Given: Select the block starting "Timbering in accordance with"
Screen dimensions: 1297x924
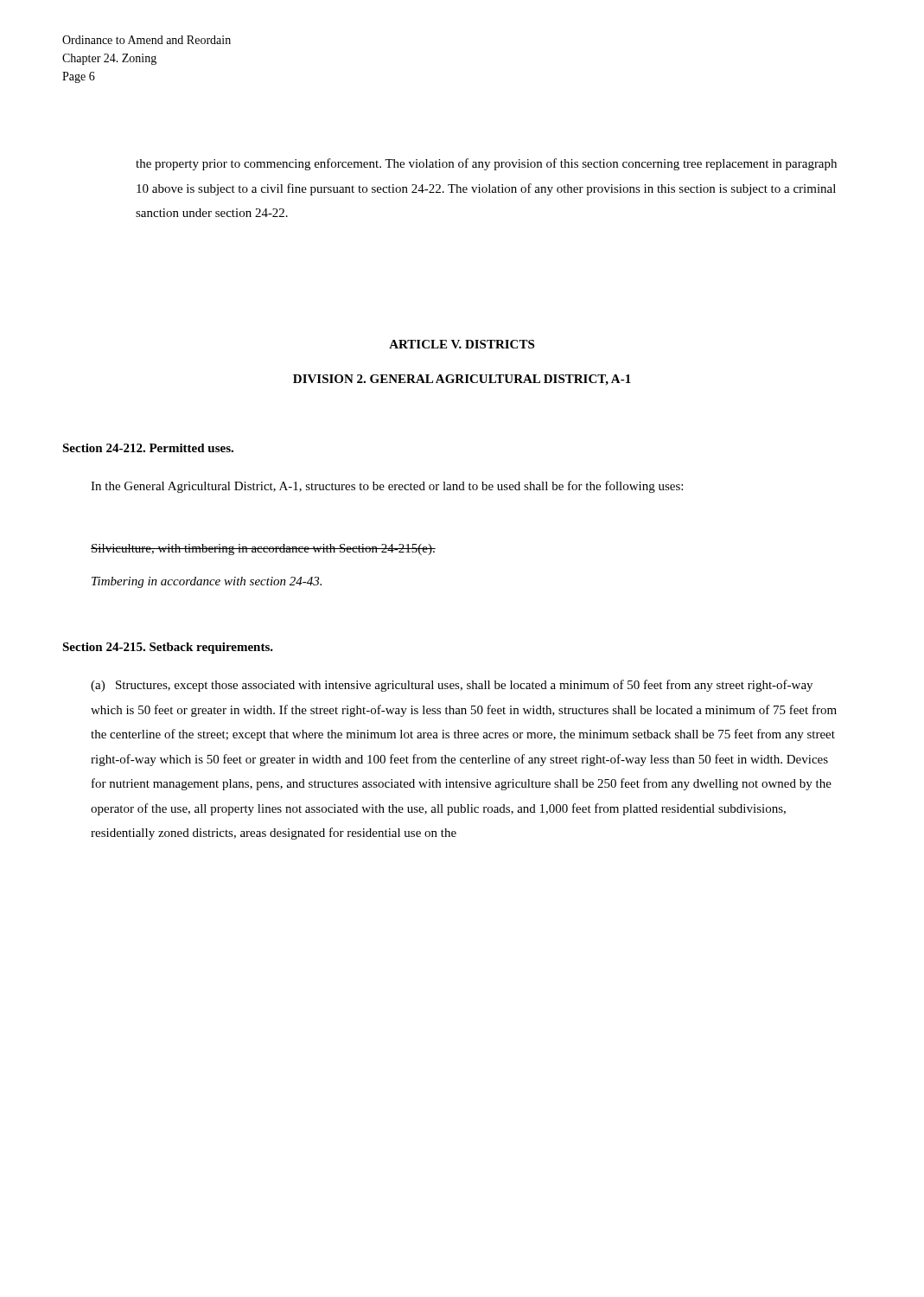Looking at the screenshot, I should 207,581.
